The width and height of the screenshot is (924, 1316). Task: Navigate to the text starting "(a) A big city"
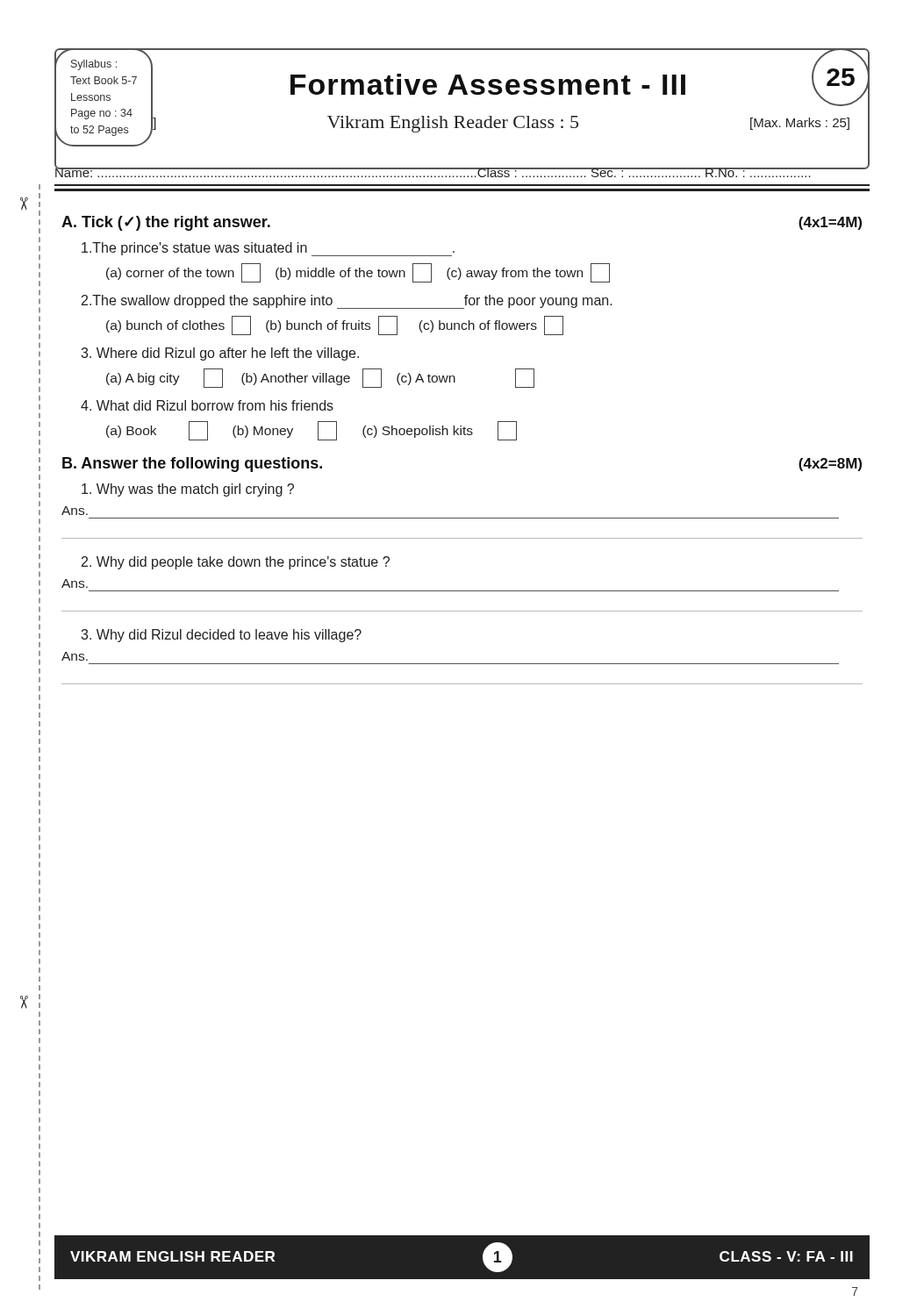coord(320,378)
